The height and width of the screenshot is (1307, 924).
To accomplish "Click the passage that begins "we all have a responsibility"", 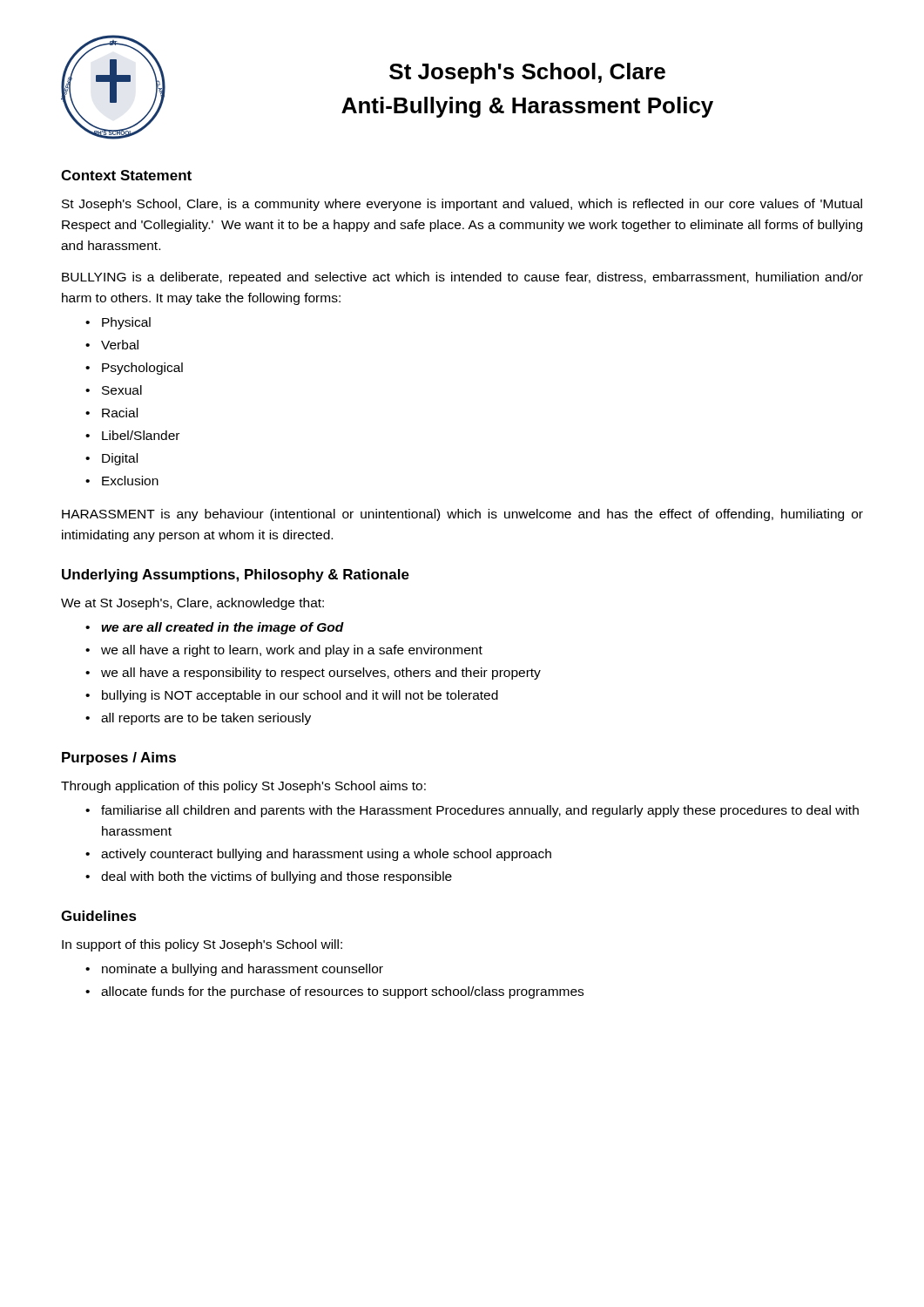I will [321, 673].
